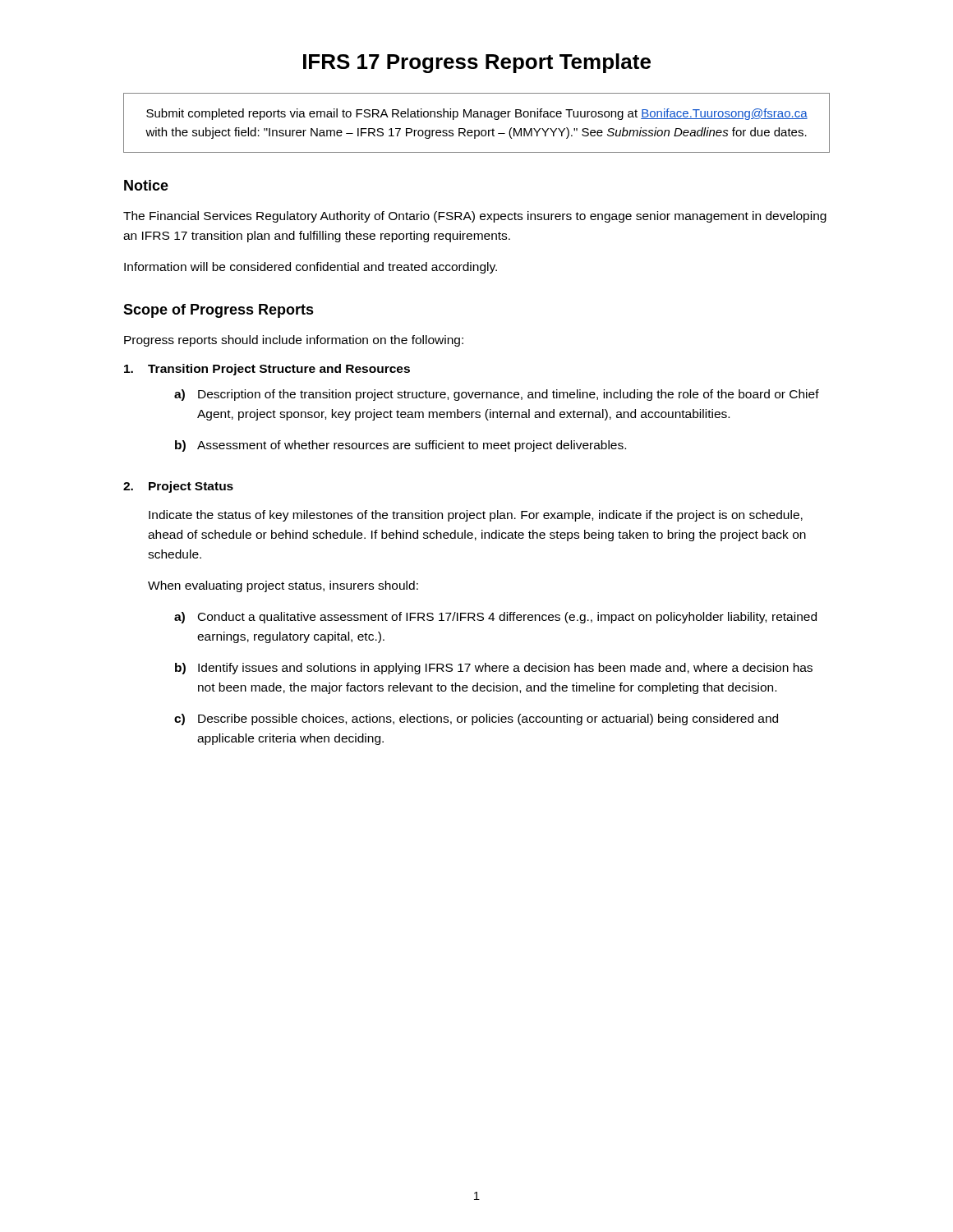Click where it says "IFRS 17 Progress Report Template"
This screenshot has height=1232, width=953.
pyautogui.click(x=476, y=62)
